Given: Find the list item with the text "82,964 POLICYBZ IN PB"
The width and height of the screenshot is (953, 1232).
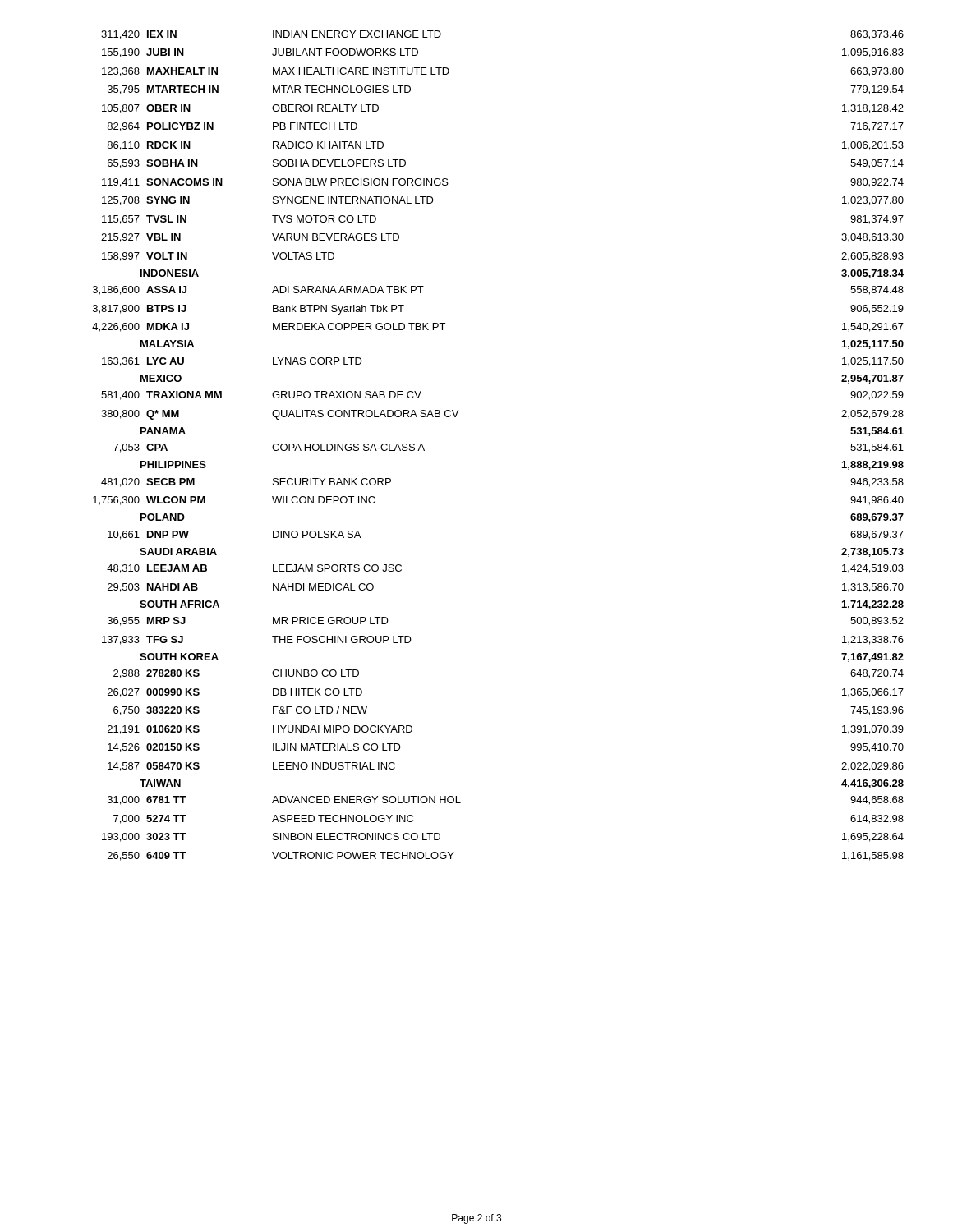Looking at the screenshot, I should pyautogui.click(x=166, y=129).
